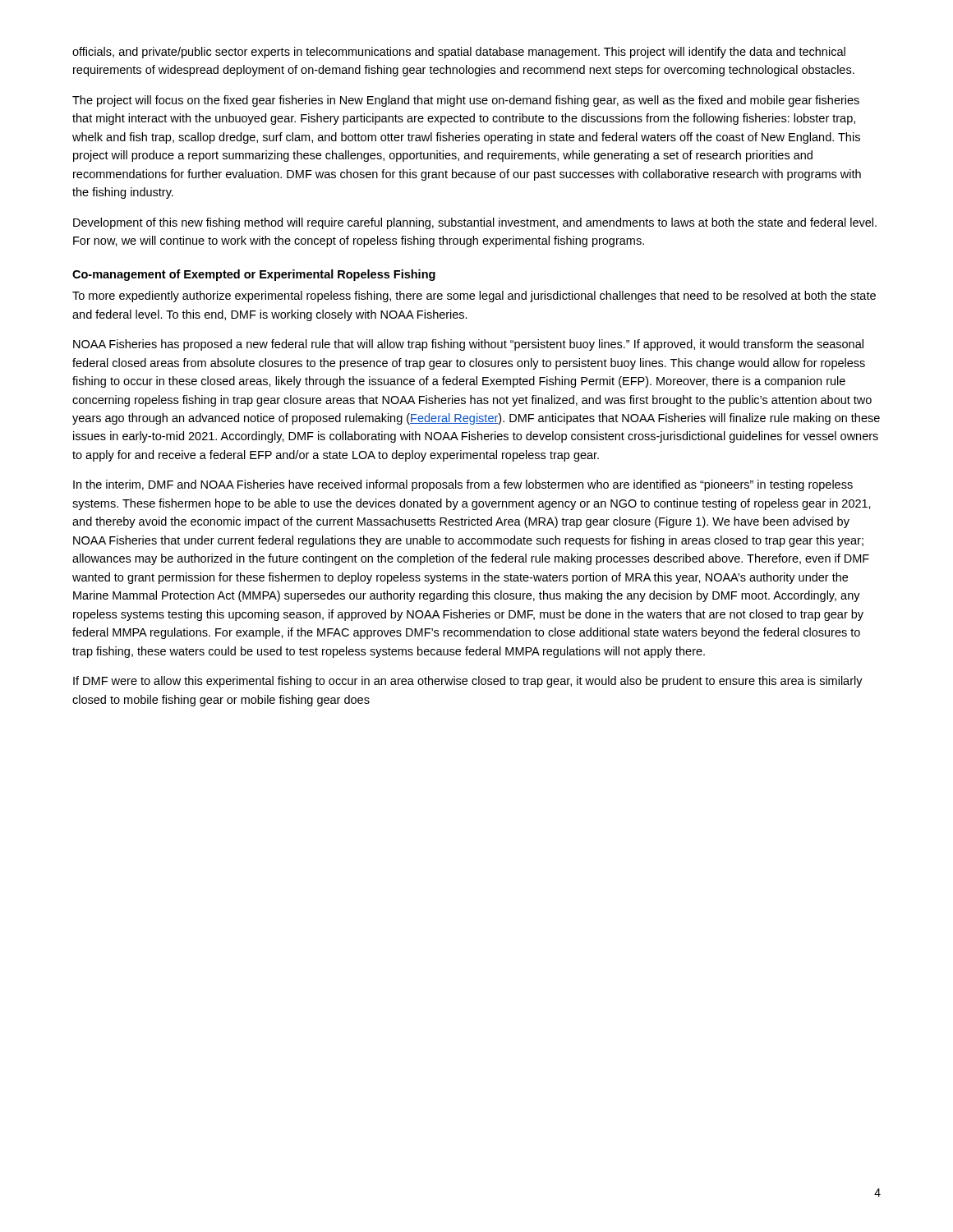The image size is (953, 1232).
Task: Navigate to the passage starting "If DMF were to allow"
Action: 476,690
